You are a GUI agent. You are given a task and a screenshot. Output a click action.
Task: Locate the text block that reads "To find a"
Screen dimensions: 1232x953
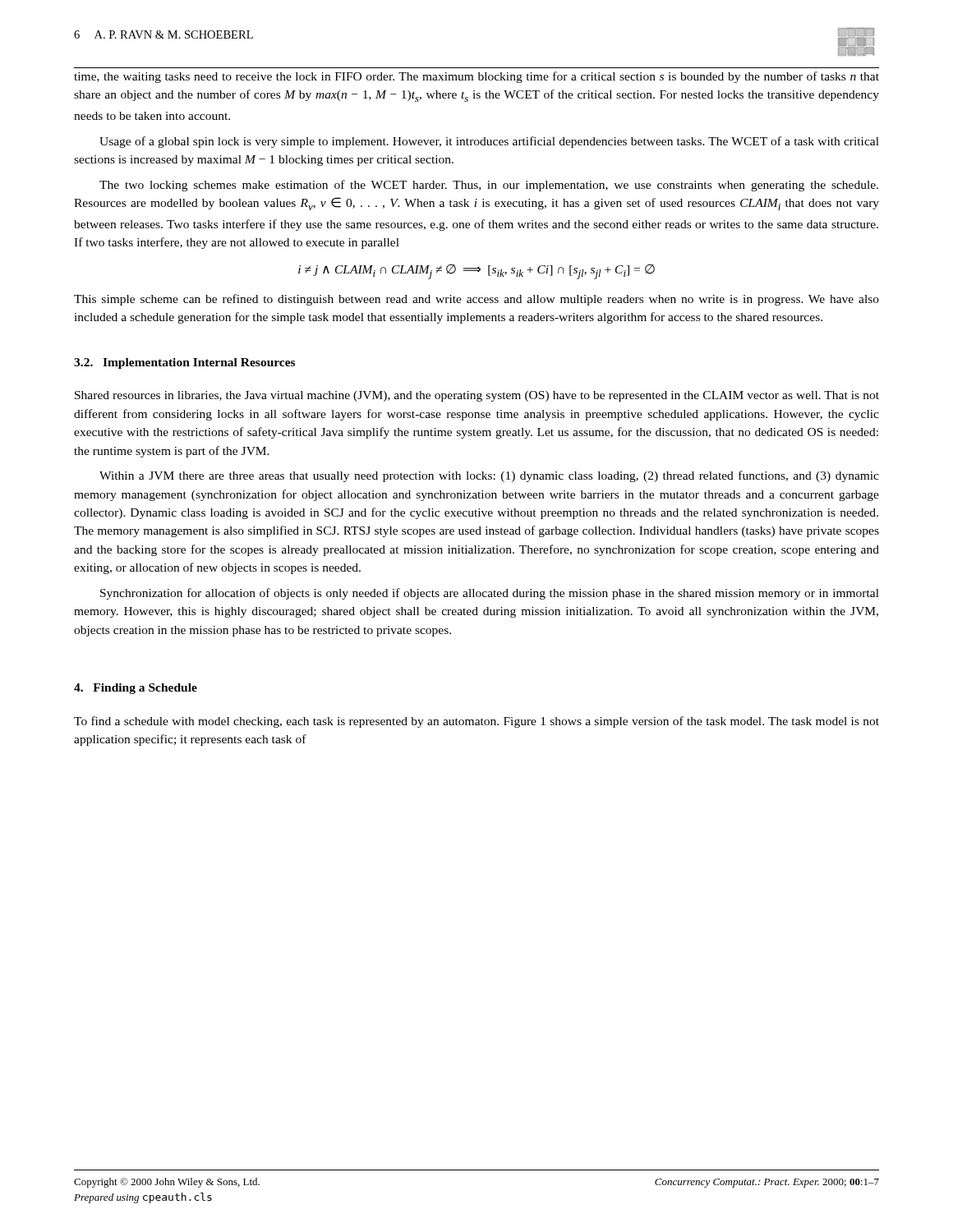pos(476,730)
